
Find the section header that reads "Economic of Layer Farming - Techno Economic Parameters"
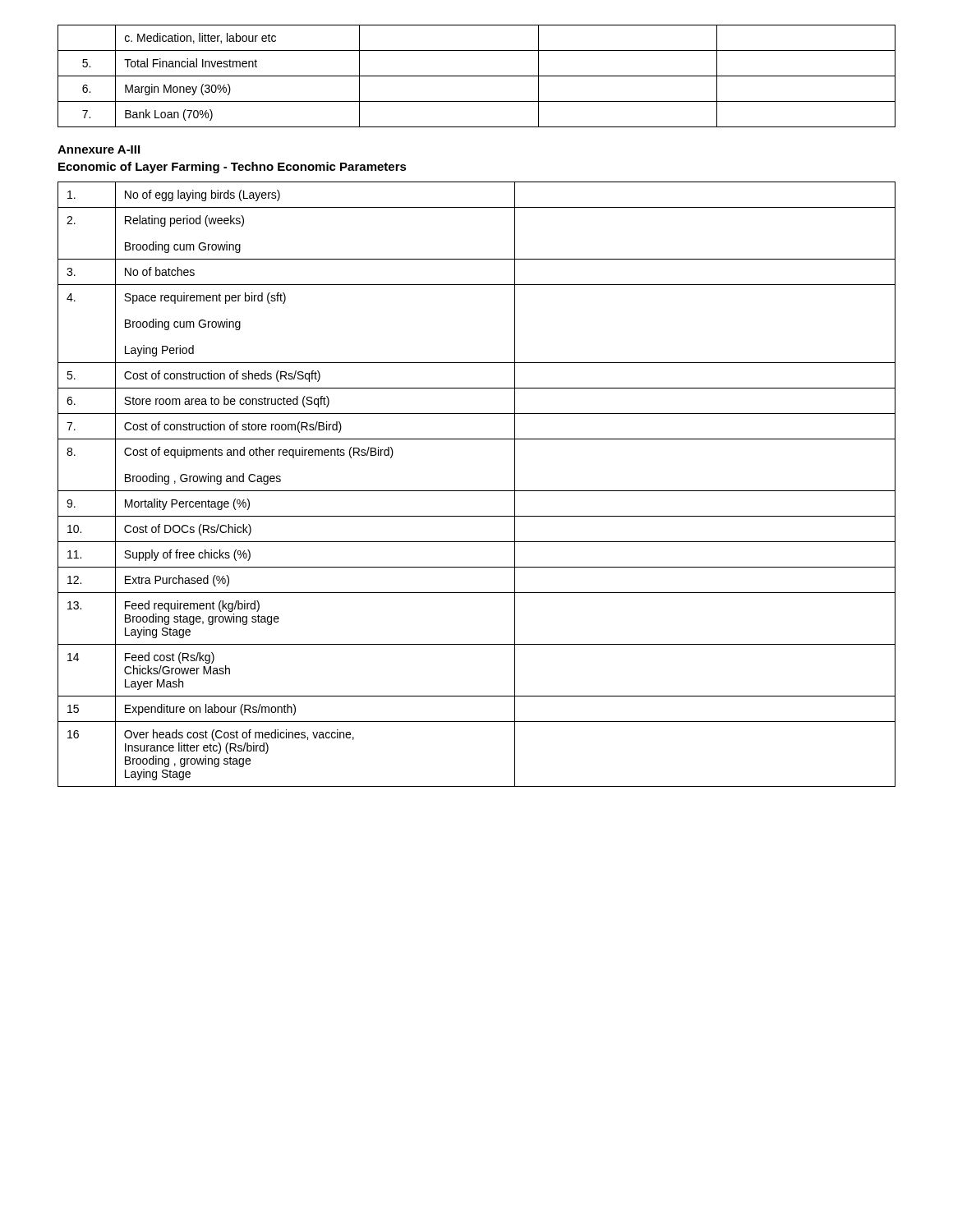pos(232,166)
